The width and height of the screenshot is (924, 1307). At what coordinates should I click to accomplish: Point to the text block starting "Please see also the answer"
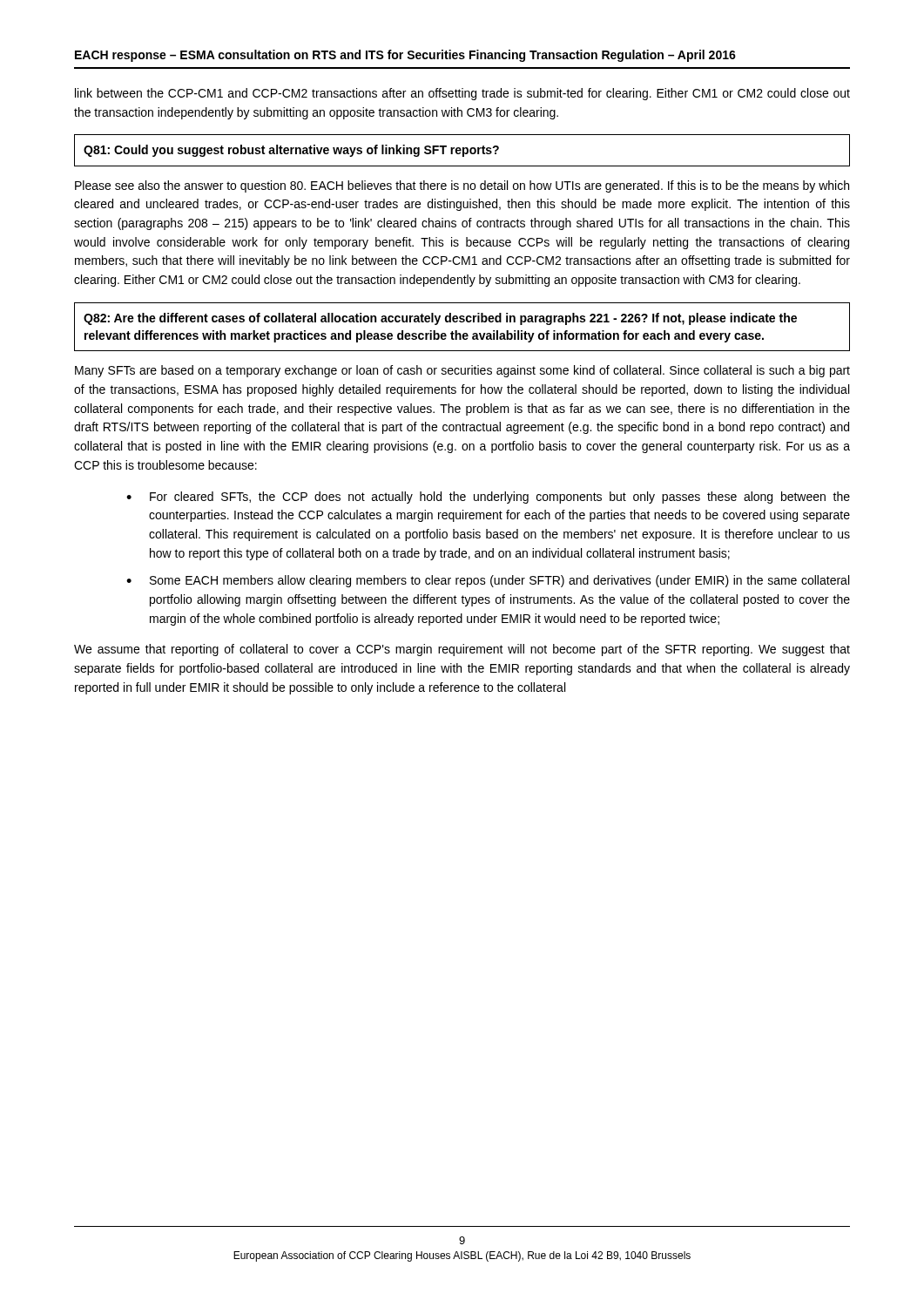click(462, 233)
